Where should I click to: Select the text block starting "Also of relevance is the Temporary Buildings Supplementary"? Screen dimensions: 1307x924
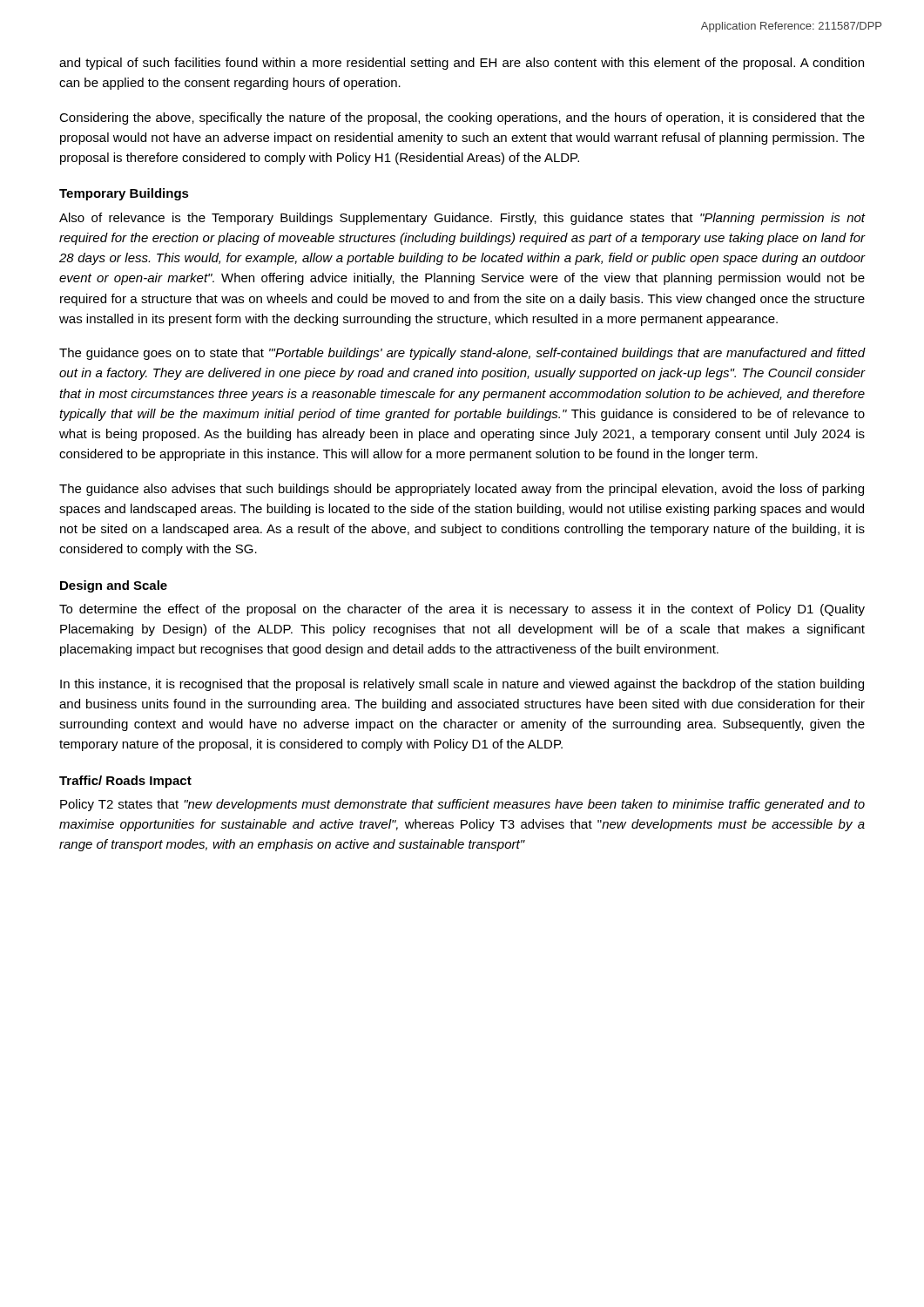462,268
